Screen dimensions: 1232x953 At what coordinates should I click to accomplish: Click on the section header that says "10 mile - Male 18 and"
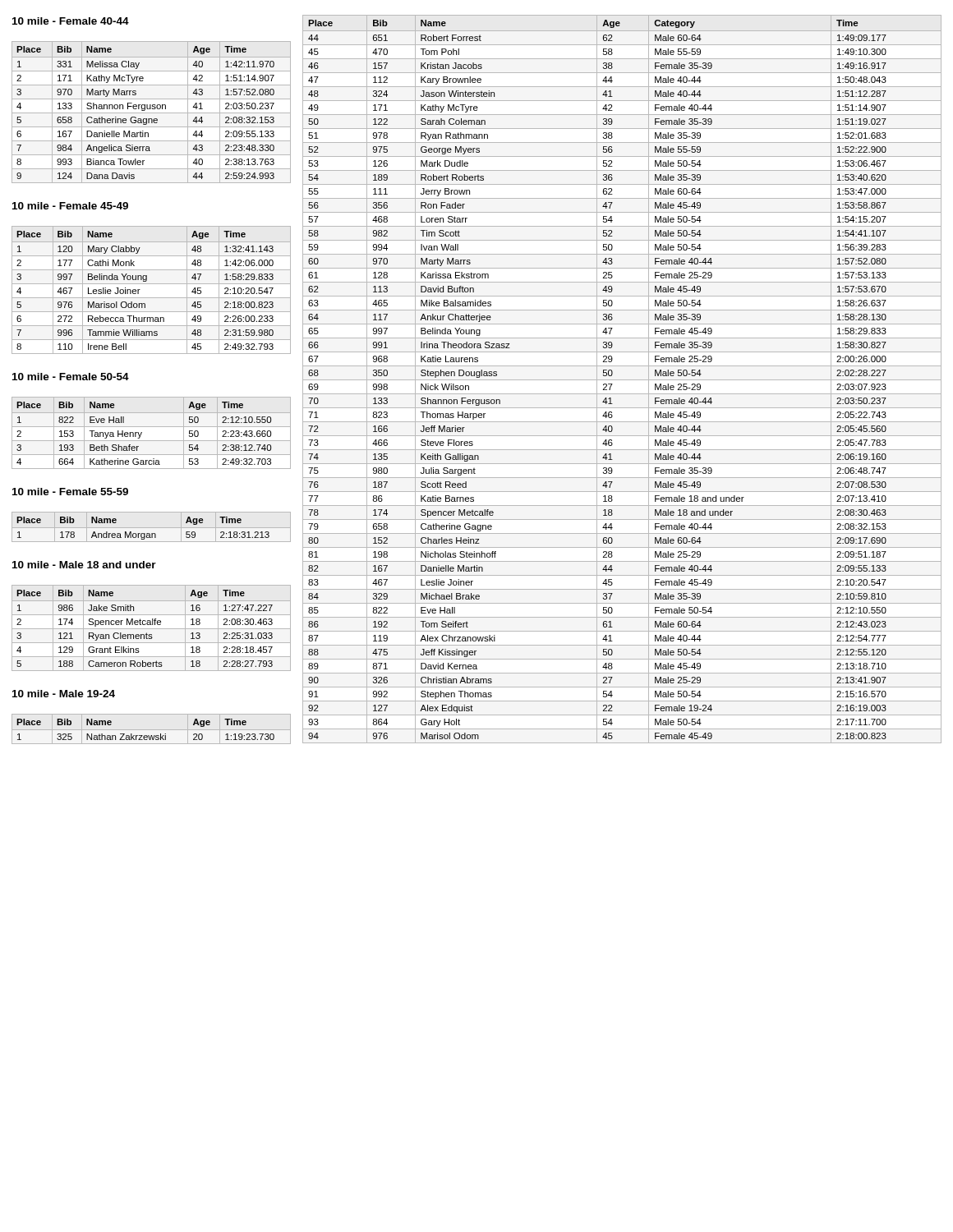[84, 565]
